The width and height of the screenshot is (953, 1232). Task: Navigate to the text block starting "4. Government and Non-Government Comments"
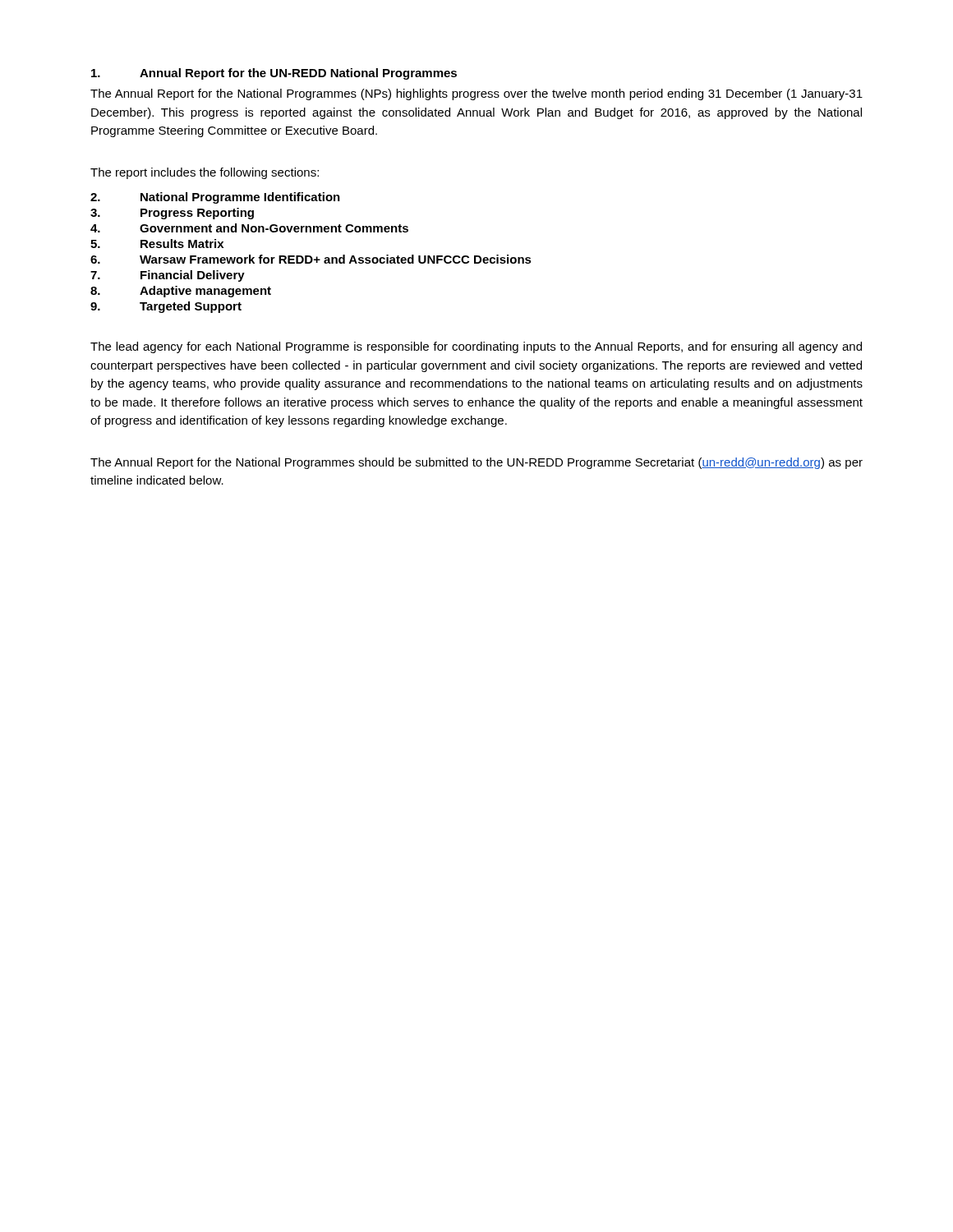(250, 228)
